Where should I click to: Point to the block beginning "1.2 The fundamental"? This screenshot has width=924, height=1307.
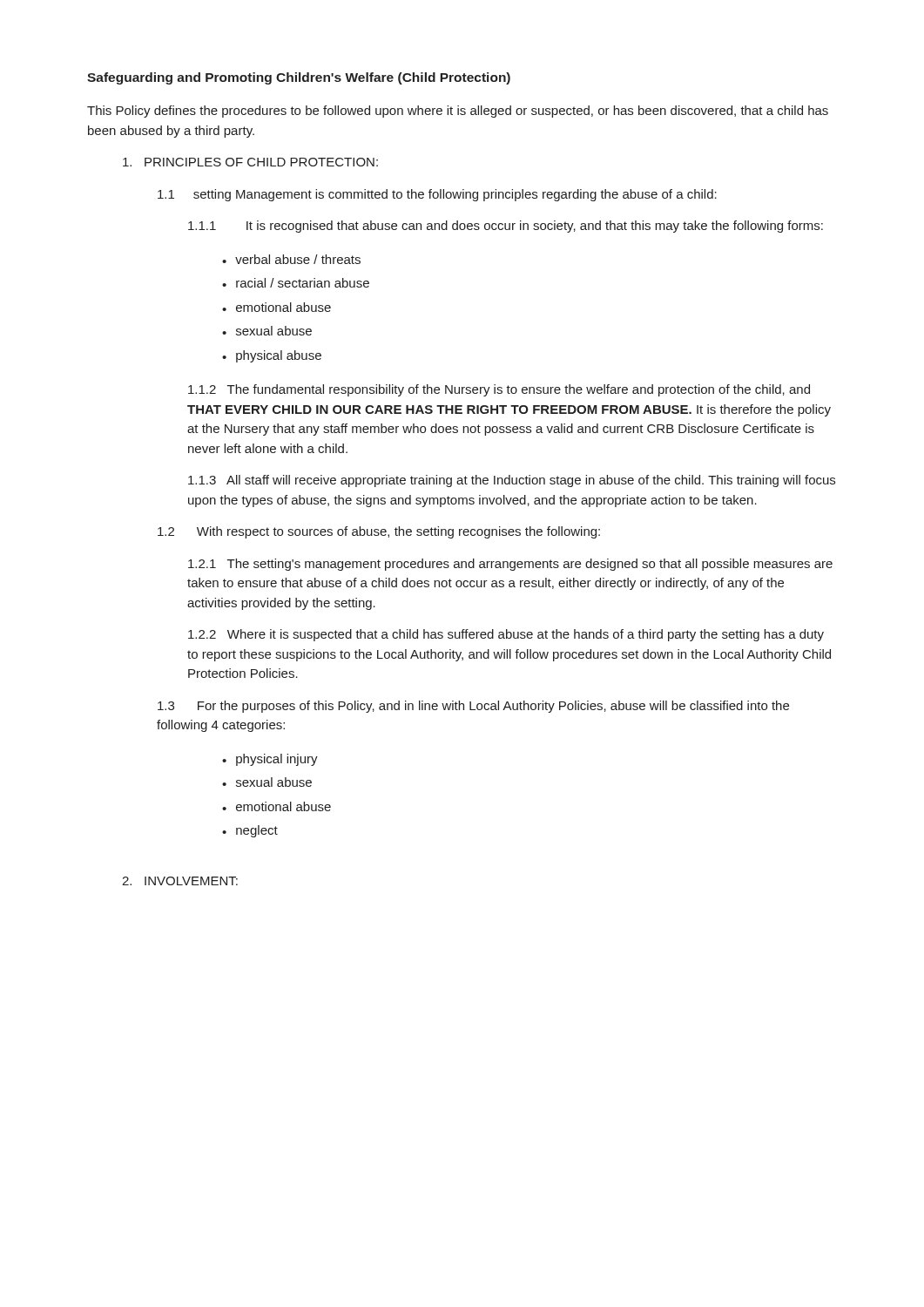[509, 418]
